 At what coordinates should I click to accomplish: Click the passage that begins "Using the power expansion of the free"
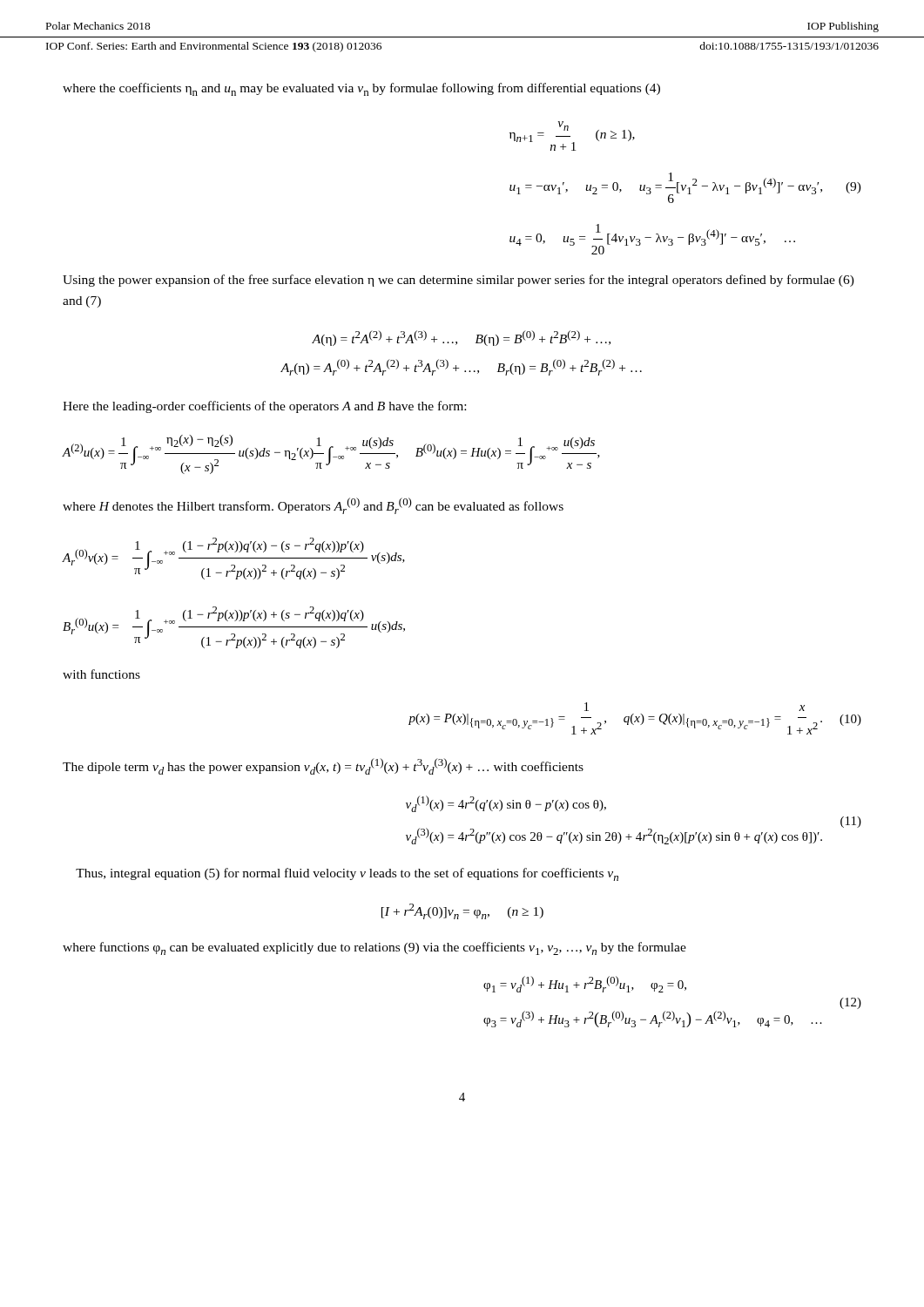[x=458, y=290]
